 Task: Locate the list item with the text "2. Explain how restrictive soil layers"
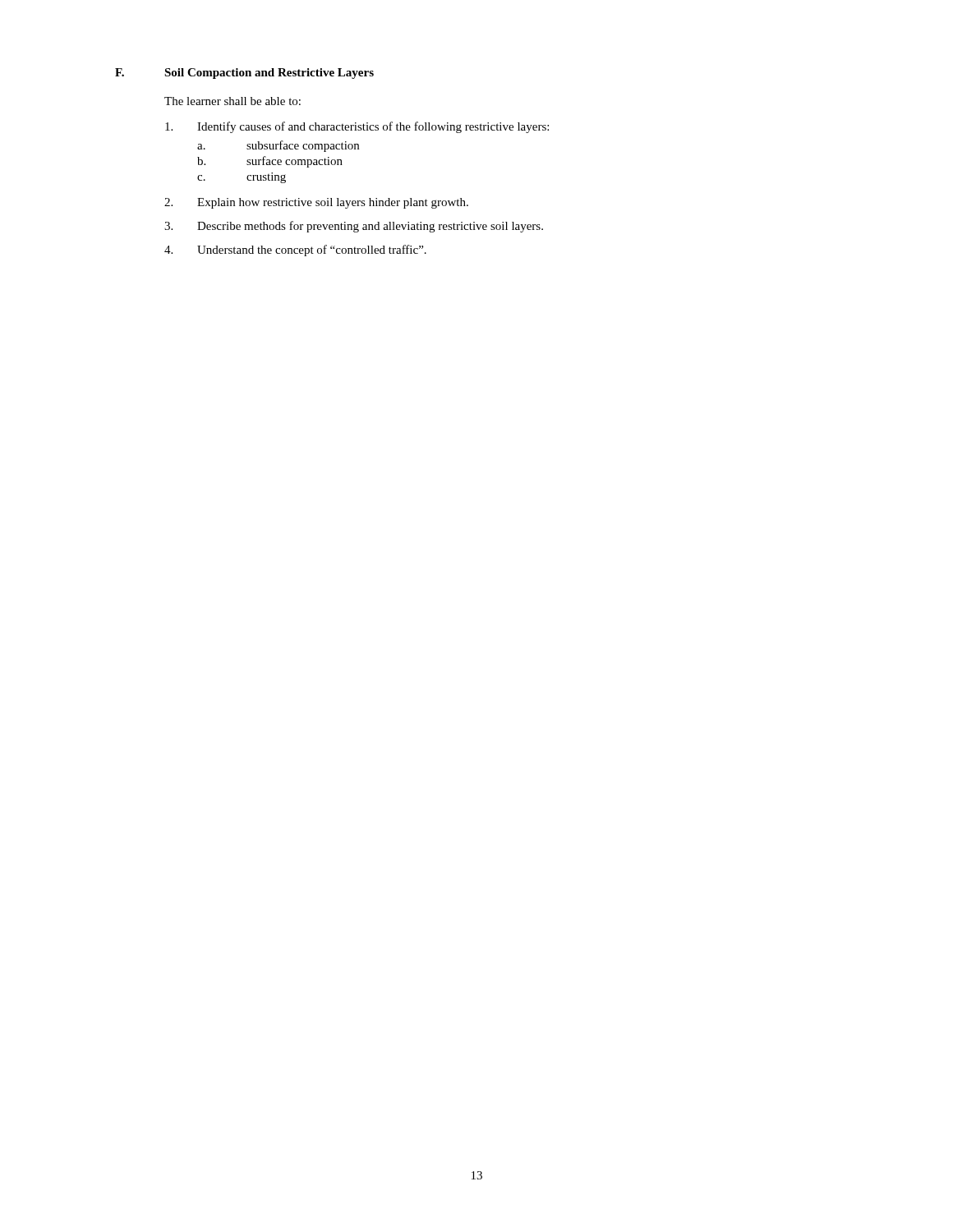(316, 203)
